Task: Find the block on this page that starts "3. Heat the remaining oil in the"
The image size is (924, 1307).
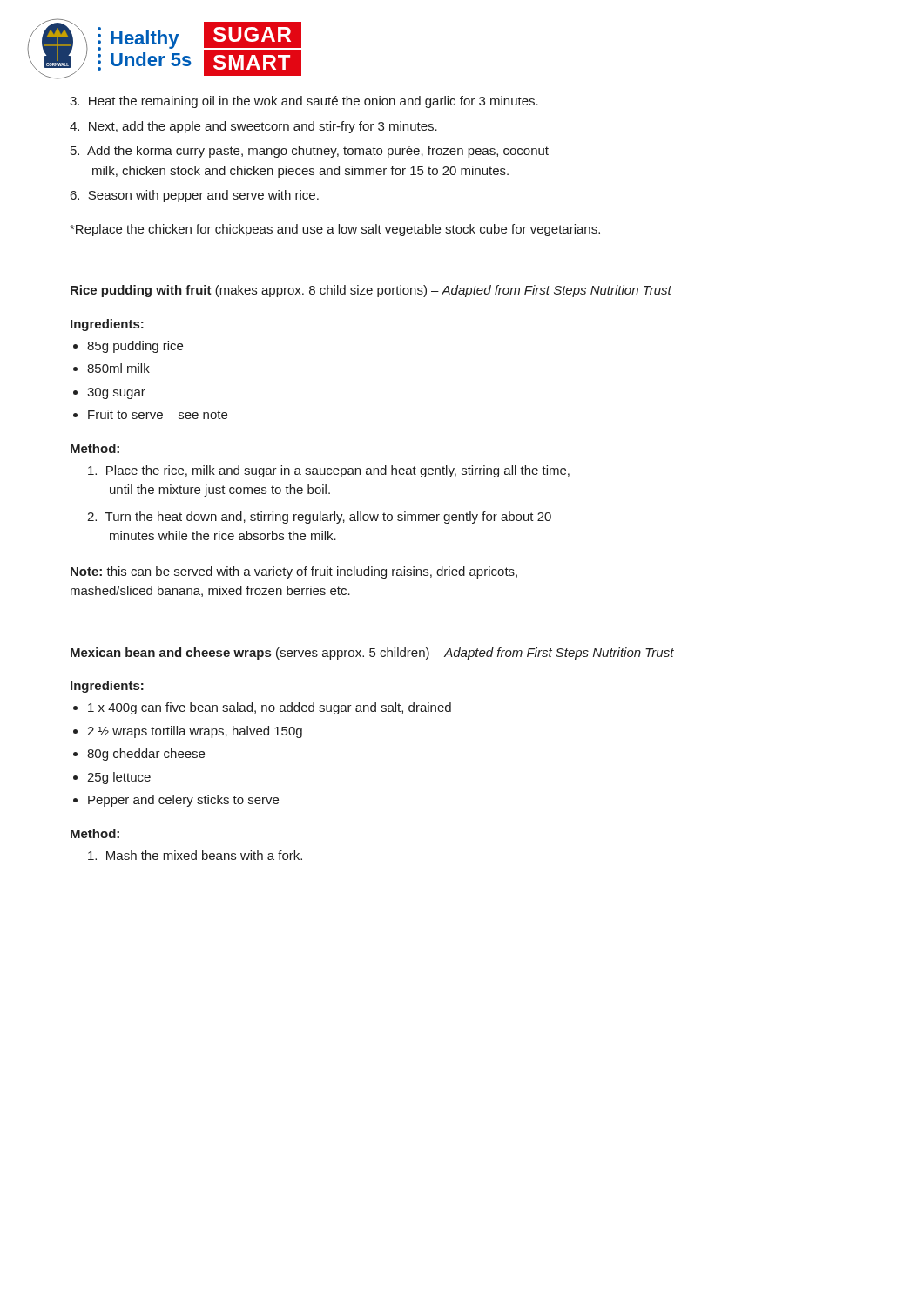Action: (304, 101)
